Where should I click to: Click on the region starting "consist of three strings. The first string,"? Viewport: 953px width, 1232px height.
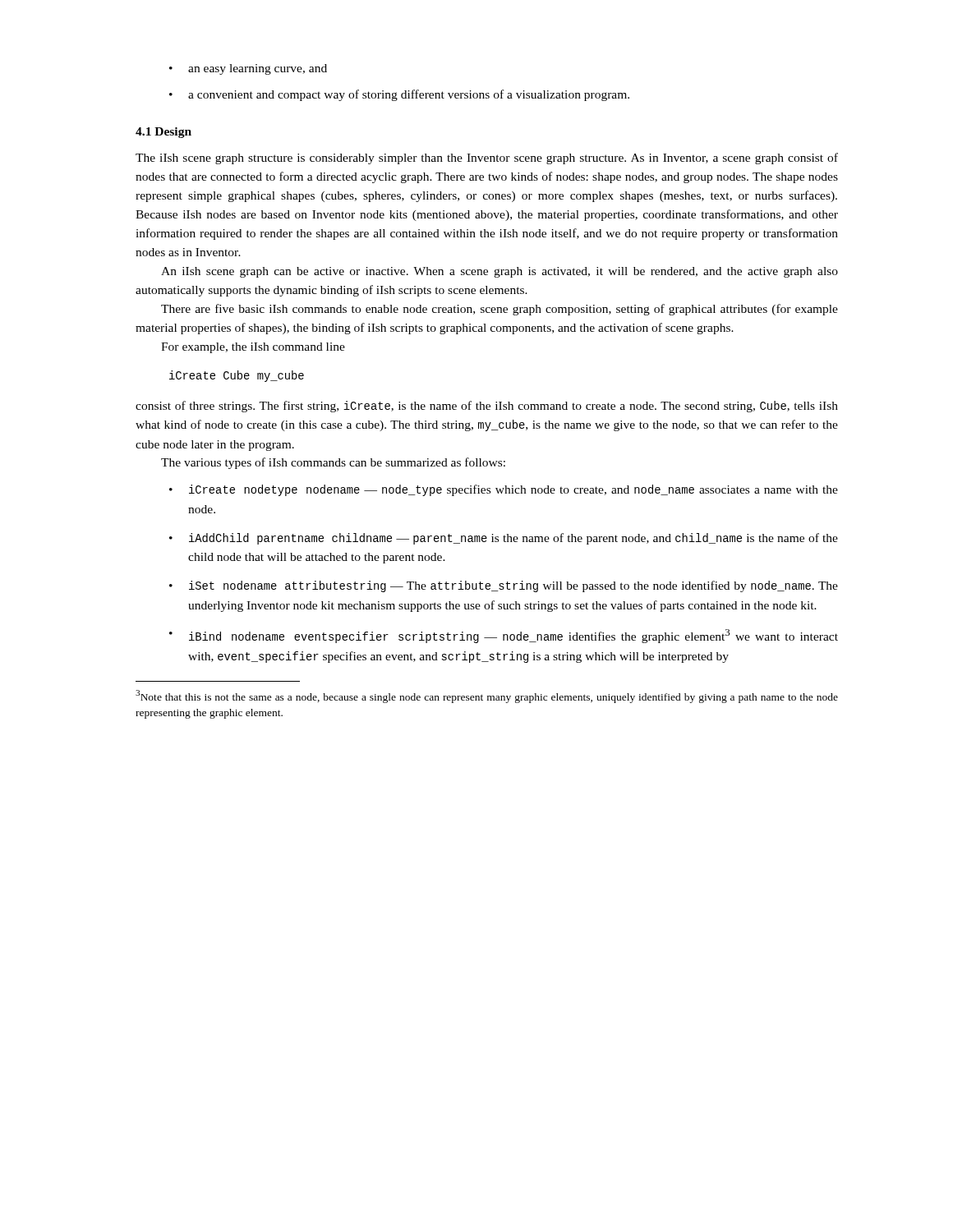tap(487, 424)
